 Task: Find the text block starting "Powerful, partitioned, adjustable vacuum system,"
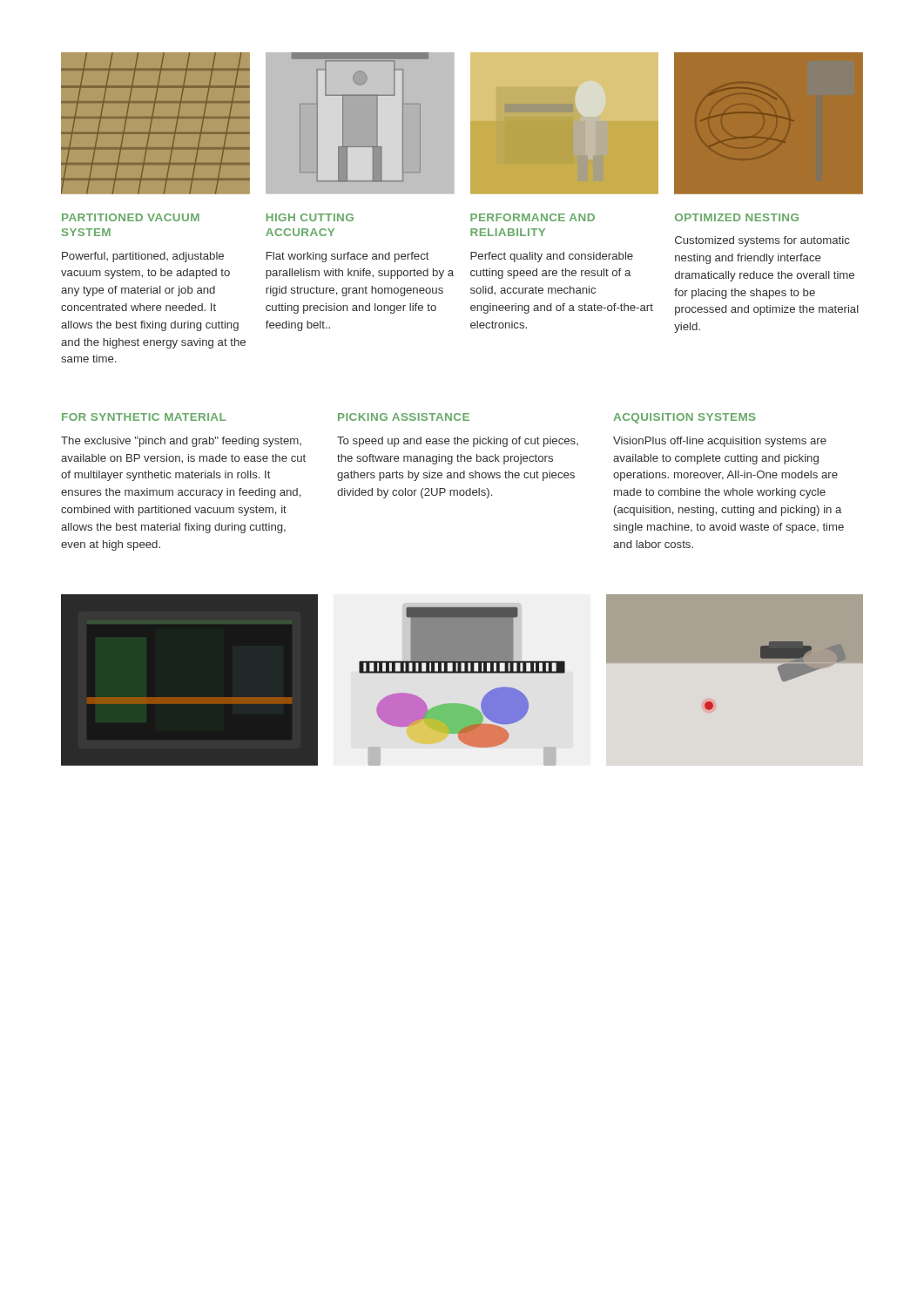[155, 308]
